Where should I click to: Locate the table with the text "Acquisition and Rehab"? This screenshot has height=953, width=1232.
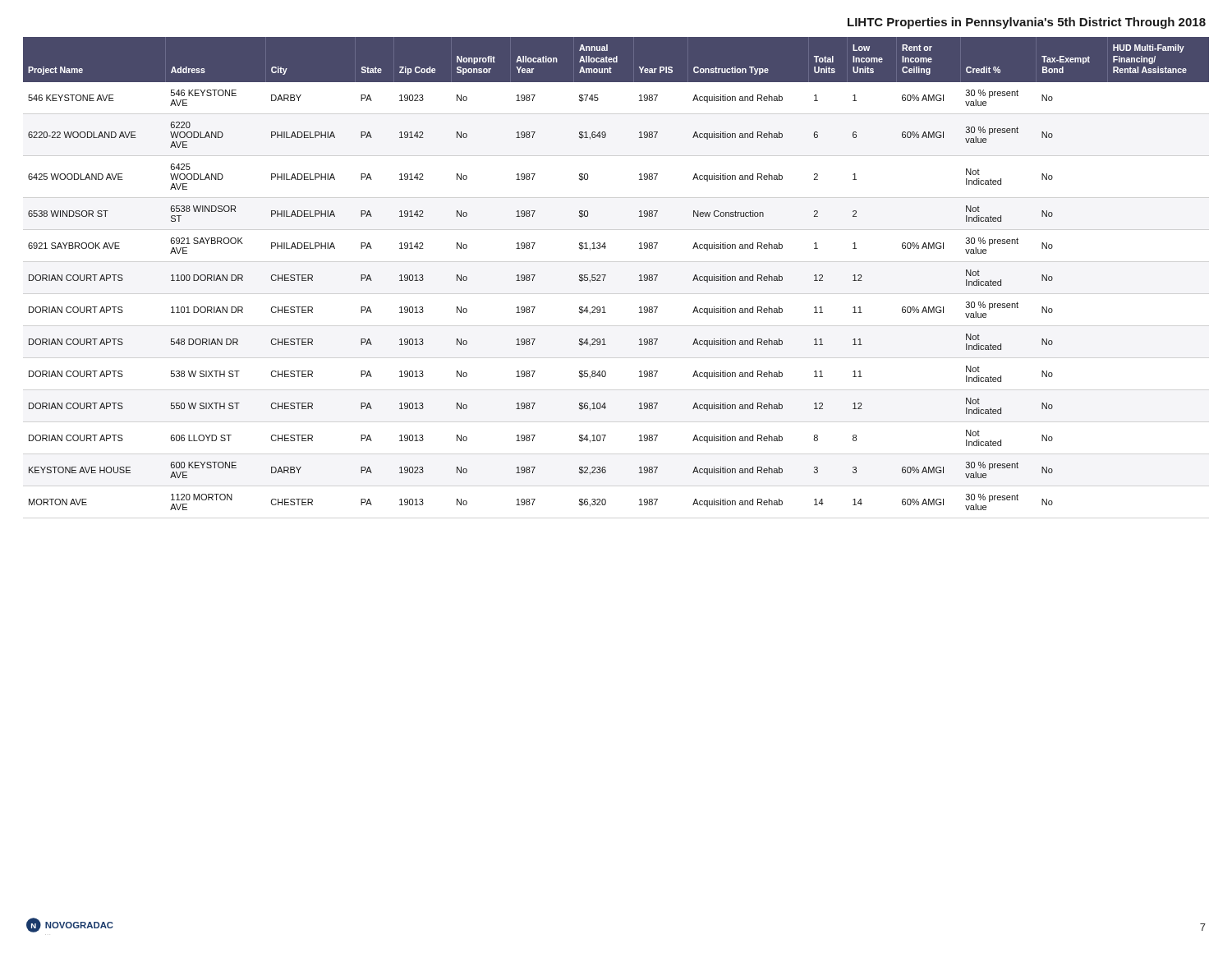pyautogui.click(x=616, y=278)
